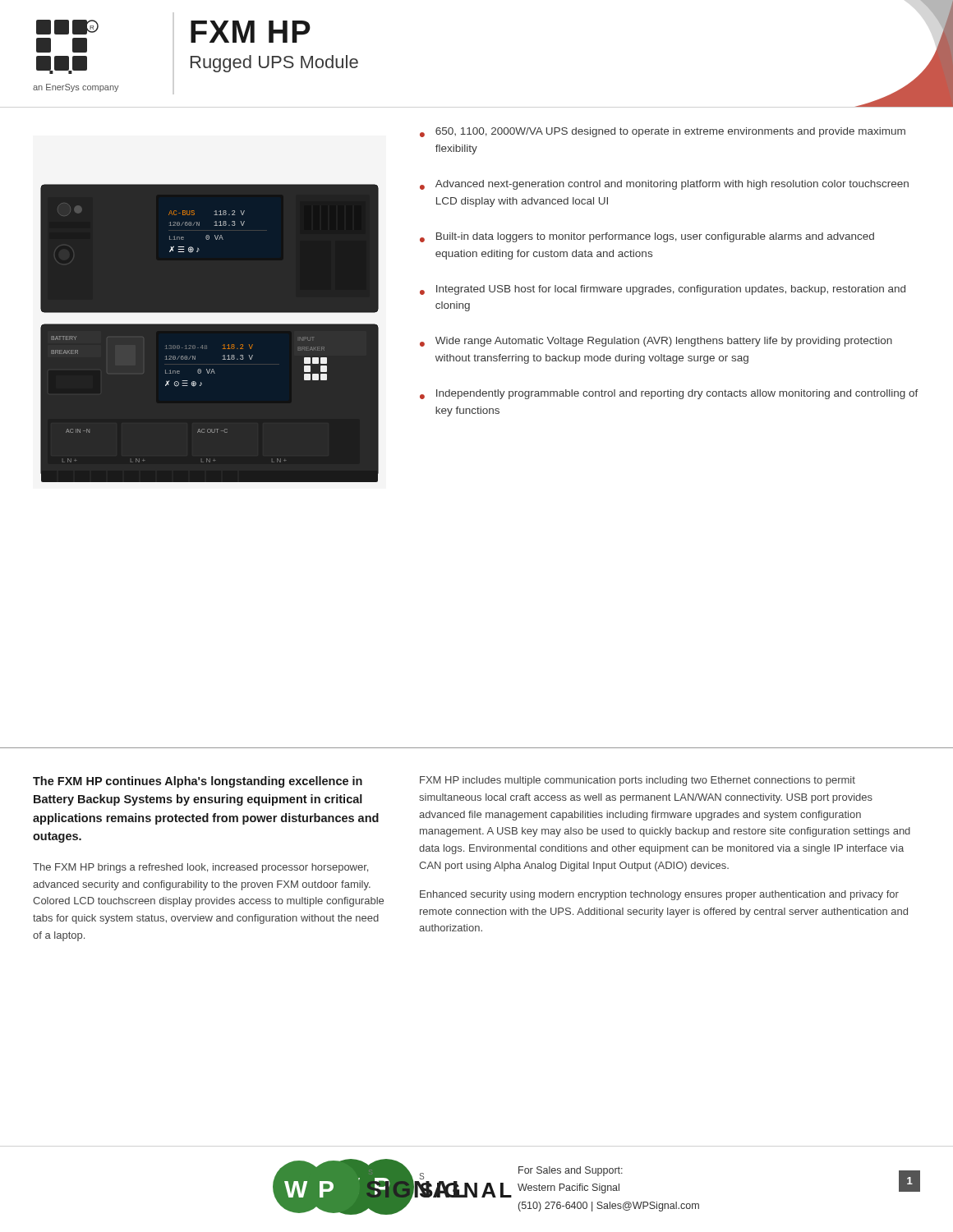Find the list item that reads "• Wide range Automatic Voltage Regulation (AVR) lengthens"
The height and width of the screenshot is (1232, 953).
[670, 350]
